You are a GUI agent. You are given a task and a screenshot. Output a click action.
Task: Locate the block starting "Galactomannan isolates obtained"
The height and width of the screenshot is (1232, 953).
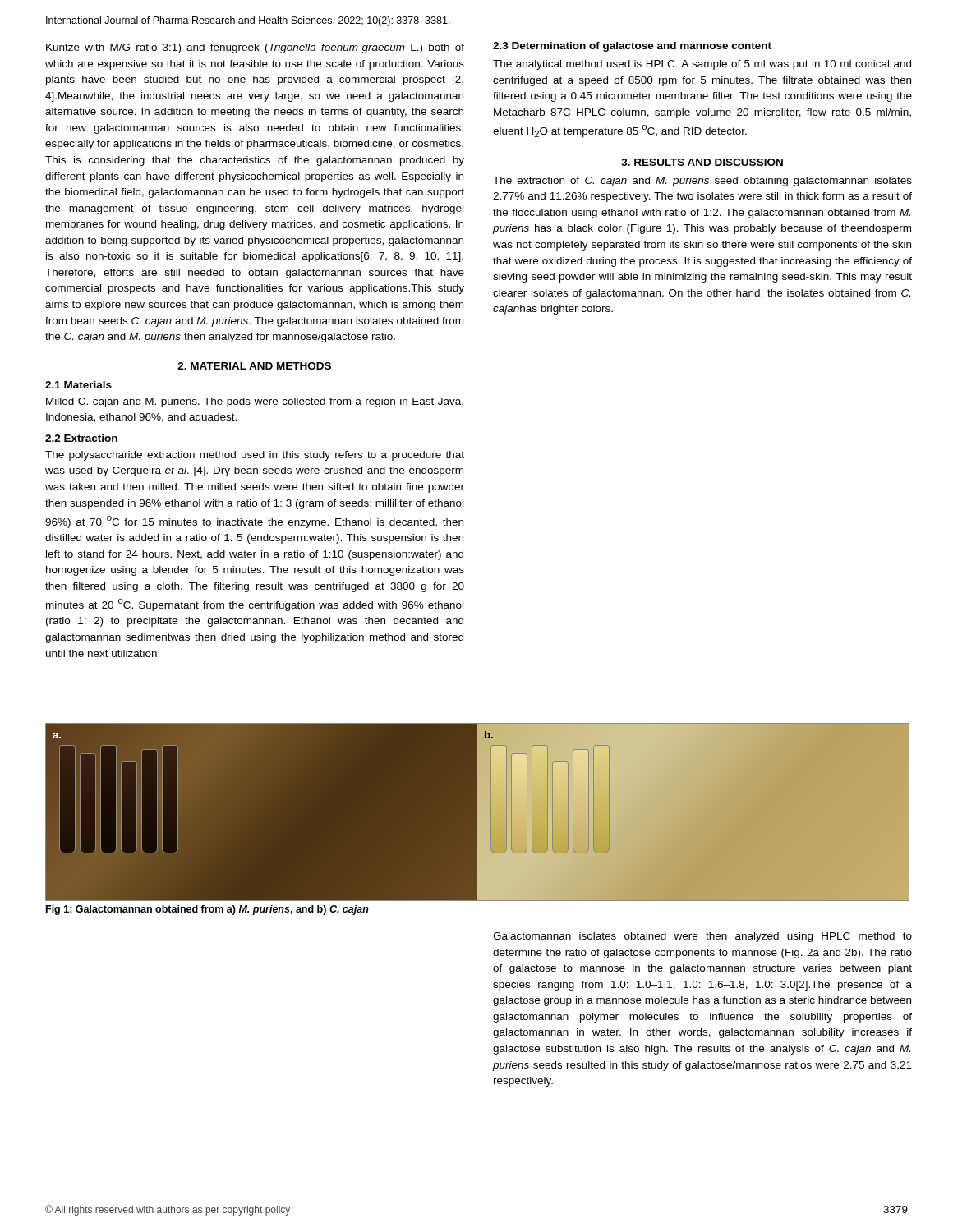[702, 1008]
